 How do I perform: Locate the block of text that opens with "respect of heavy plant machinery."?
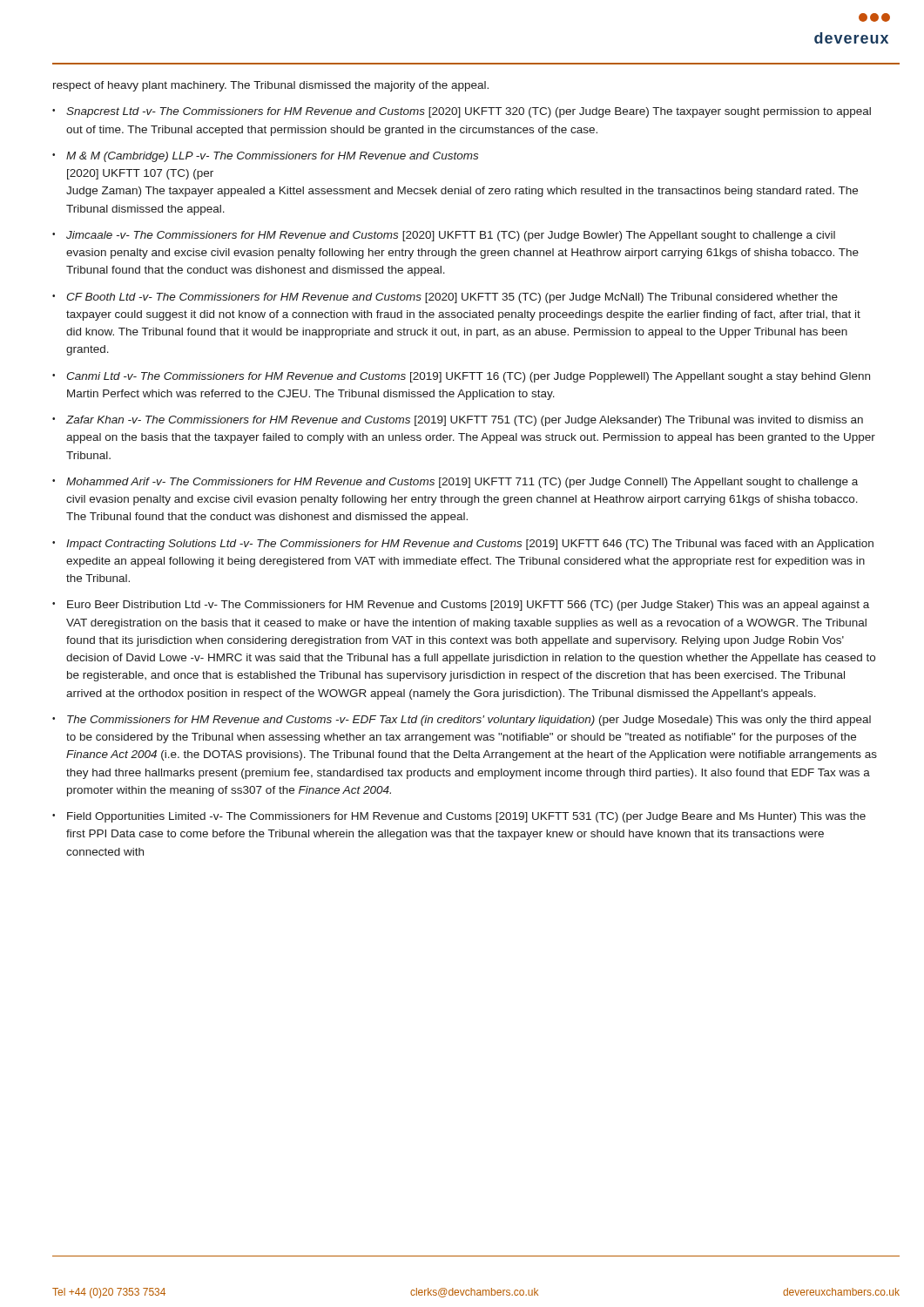click(271, 85)
